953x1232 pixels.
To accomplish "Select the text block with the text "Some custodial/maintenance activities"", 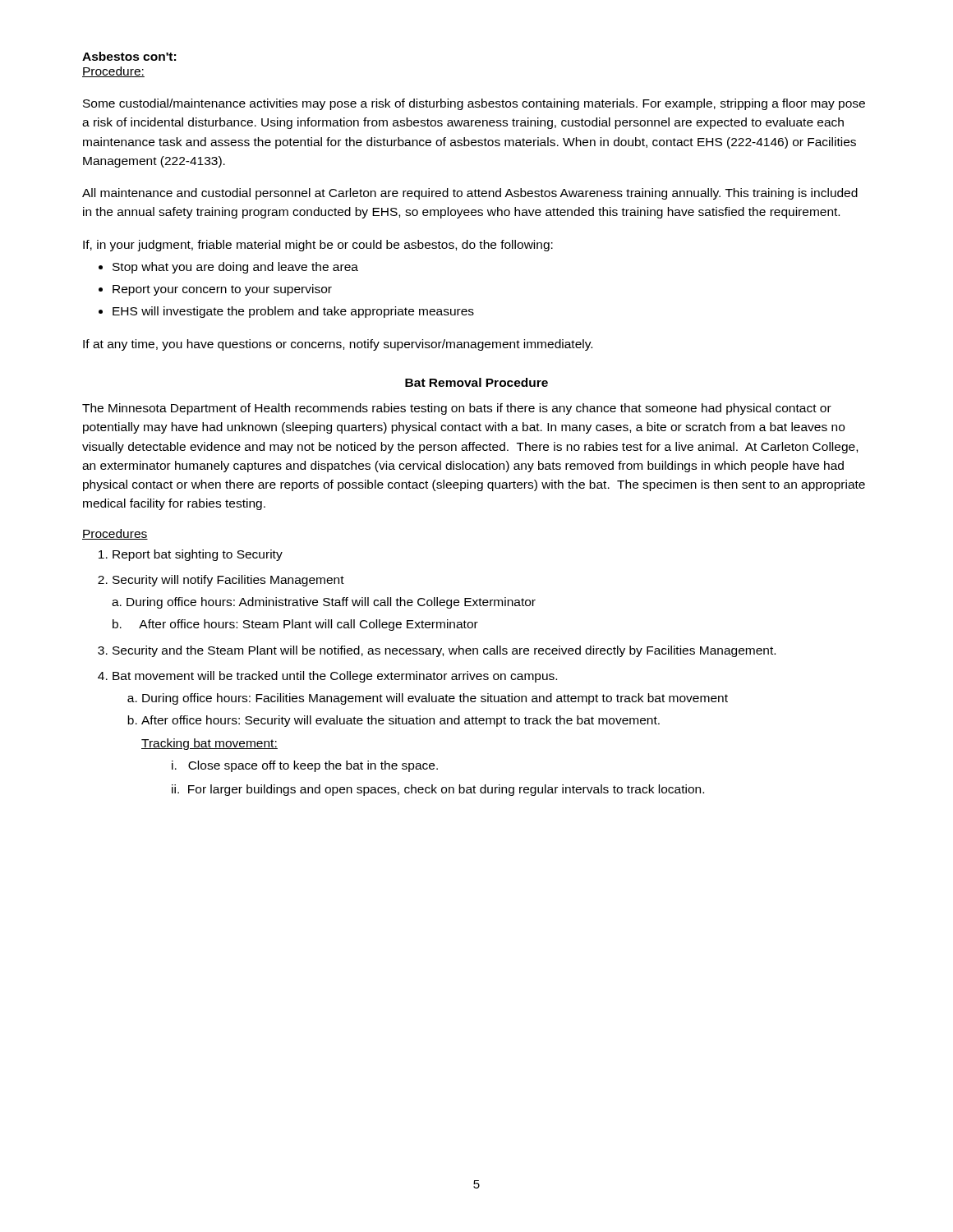I will coord(474,132).
